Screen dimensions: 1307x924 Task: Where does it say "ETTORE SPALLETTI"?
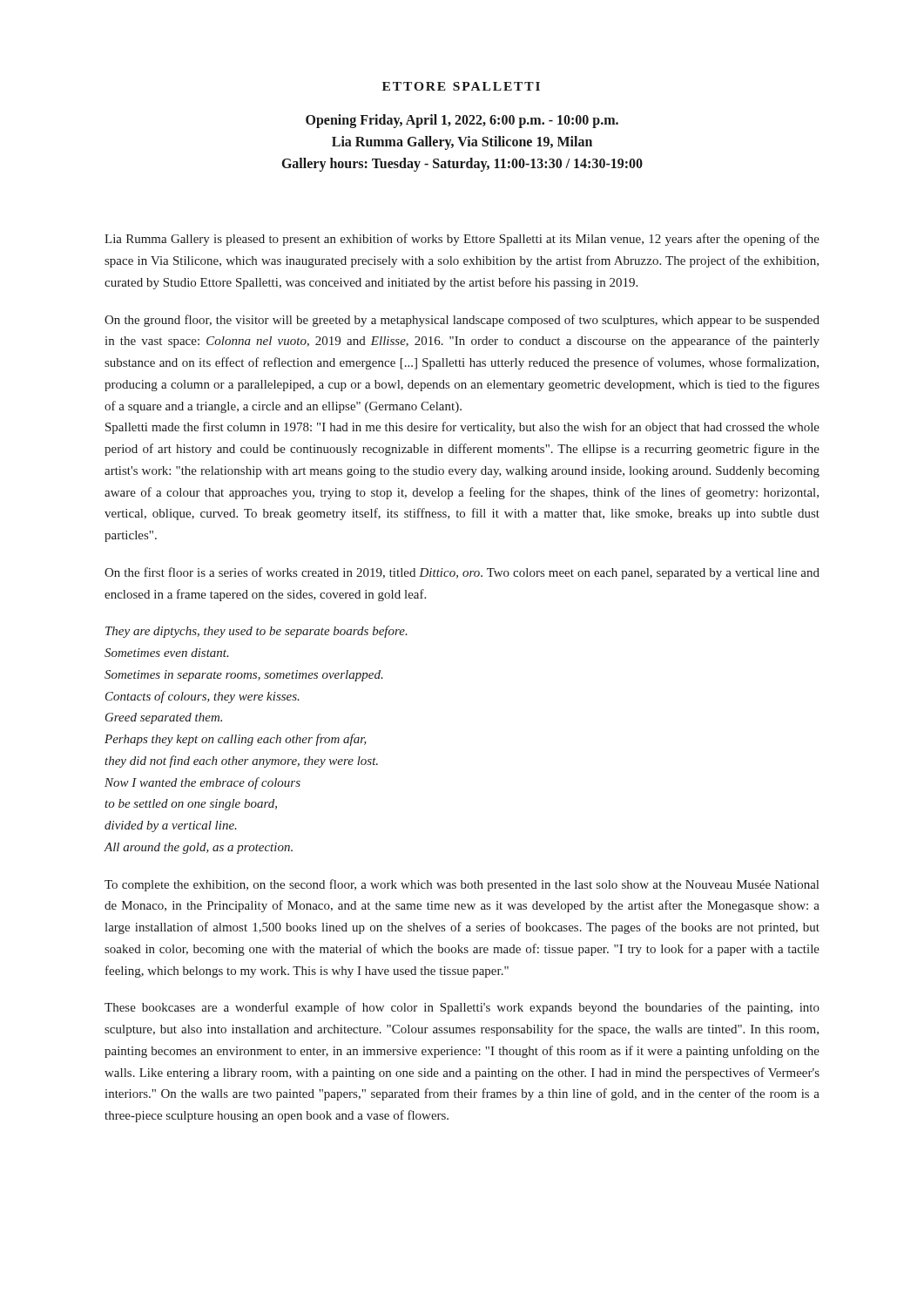pyautogui.click(x=462, y=86)
